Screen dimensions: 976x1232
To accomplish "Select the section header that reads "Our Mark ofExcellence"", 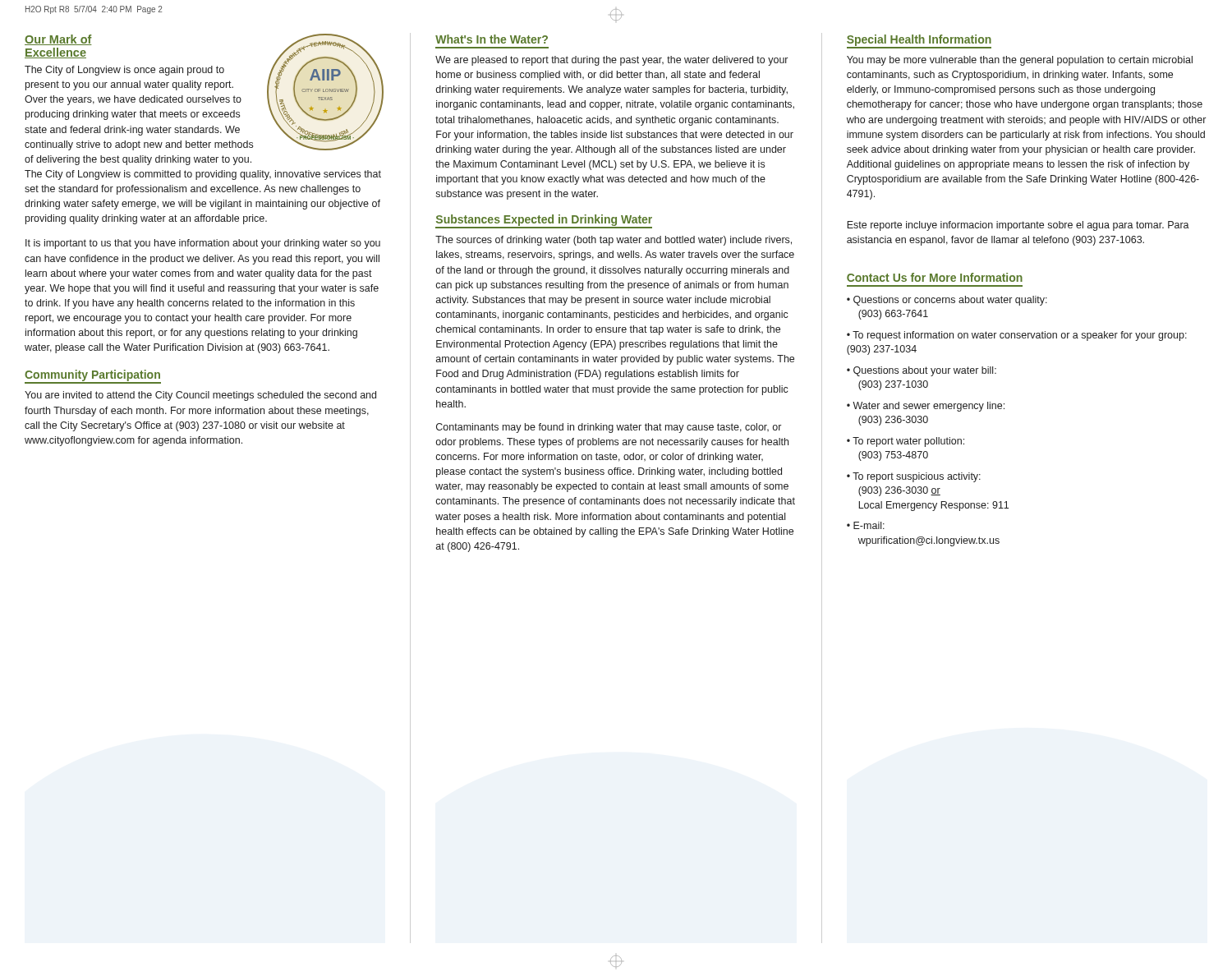I will coord(58,46).
